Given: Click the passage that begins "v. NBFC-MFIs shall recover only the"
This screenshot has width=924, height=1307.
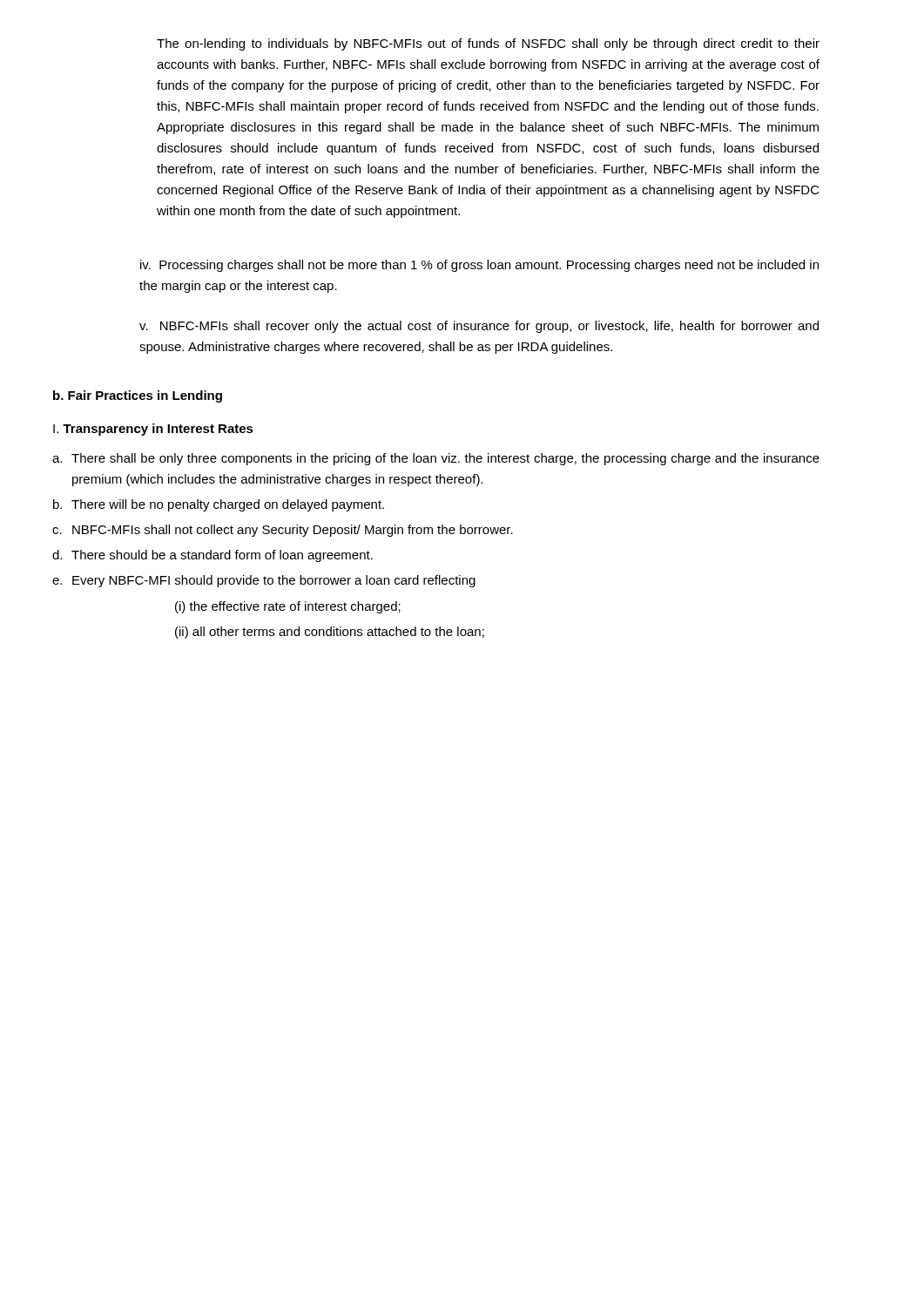Looking at the screenshot, I should click(x=479, y=336).
